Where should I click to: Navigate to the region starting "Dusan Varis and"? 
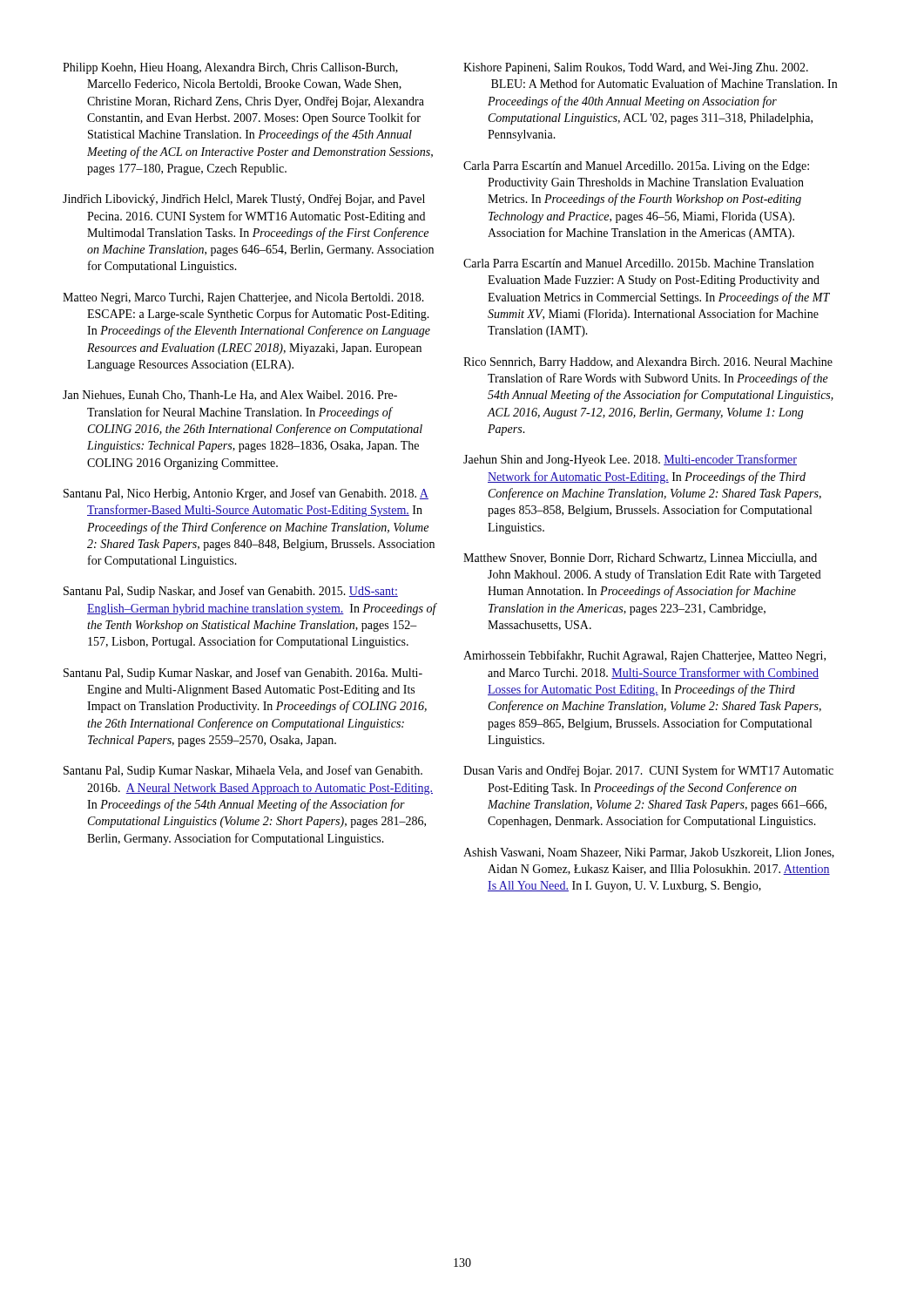[x=648, y=796]
